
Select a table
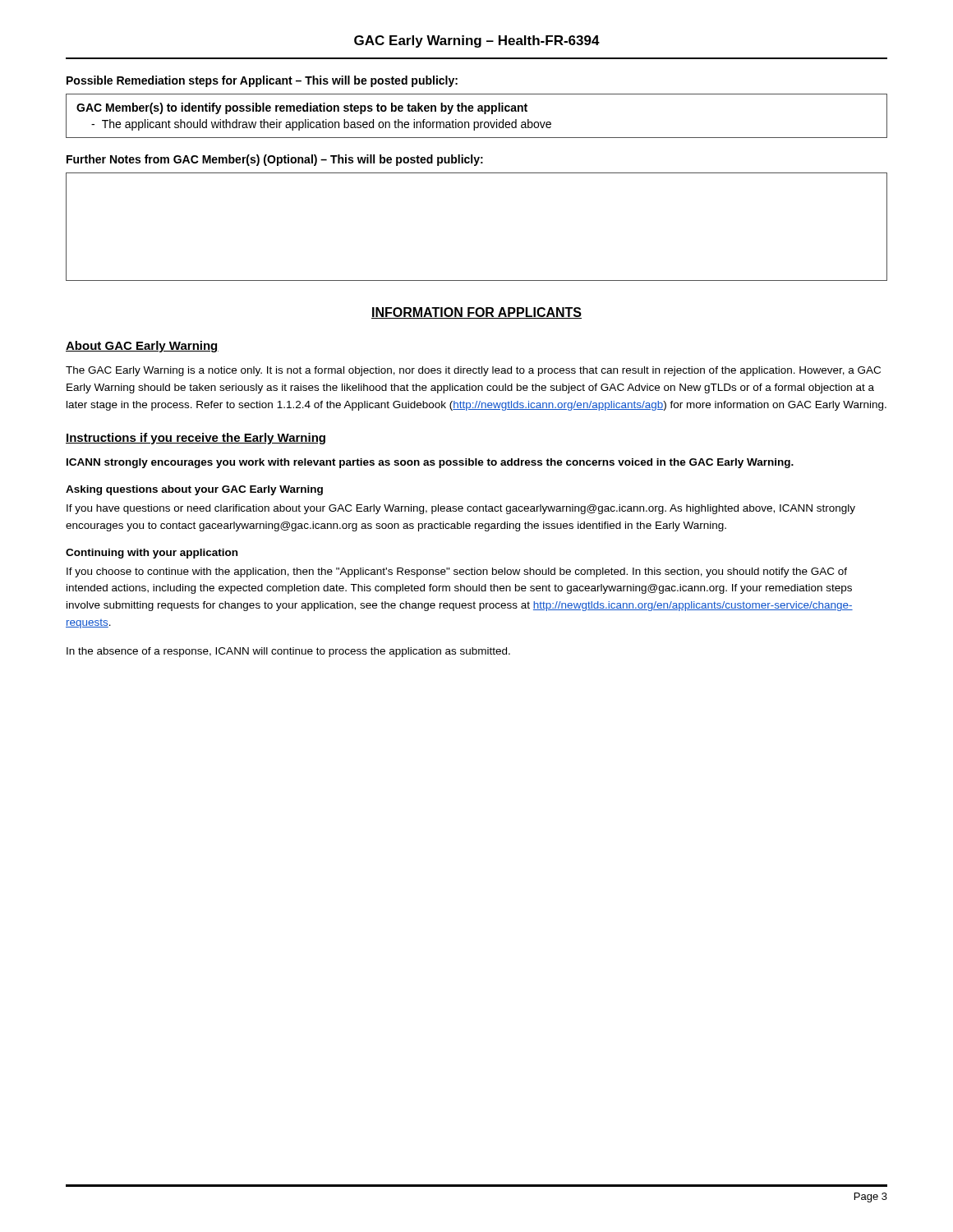point(476,116)
